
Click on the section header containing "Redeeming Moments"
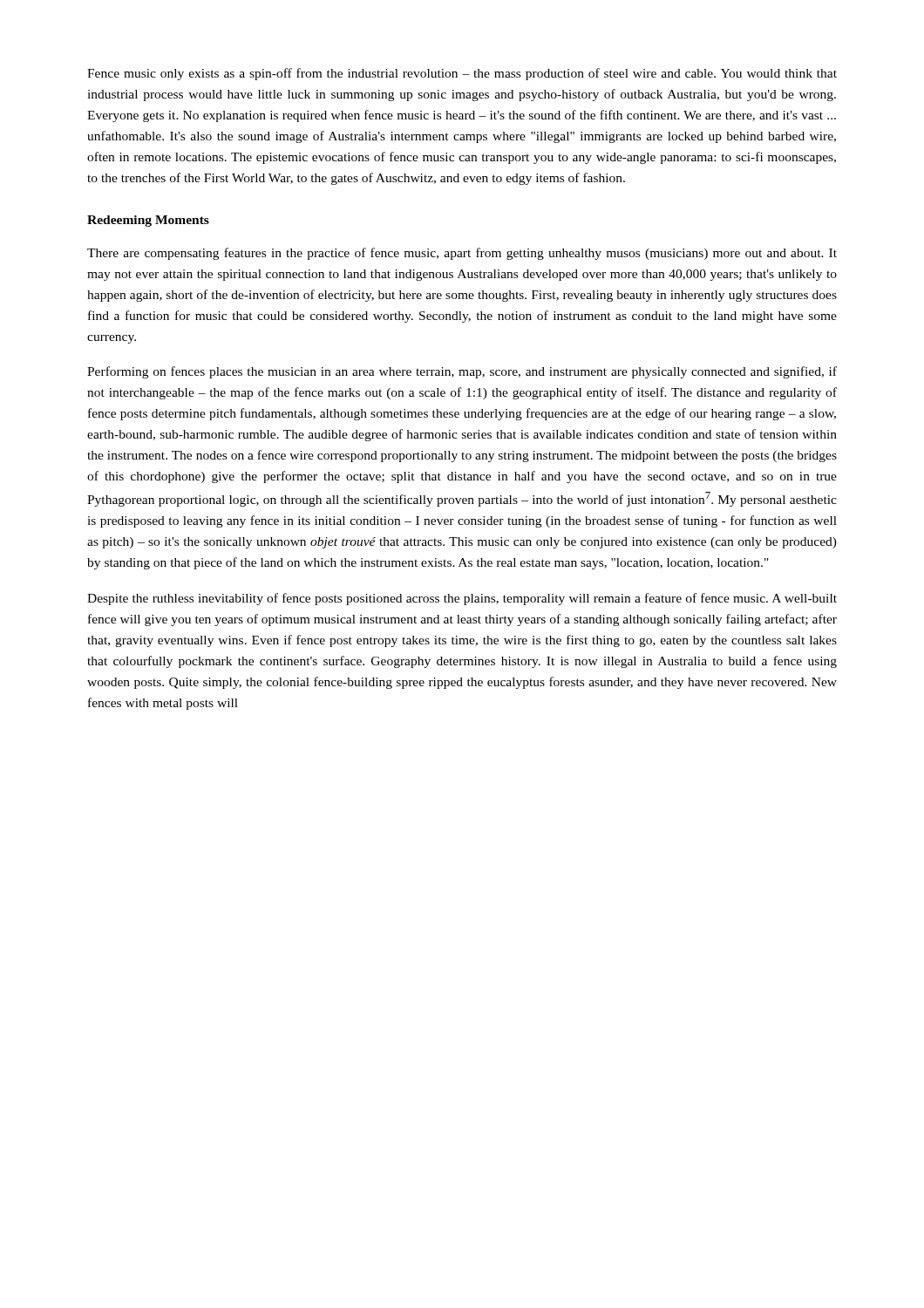[148, 219]
